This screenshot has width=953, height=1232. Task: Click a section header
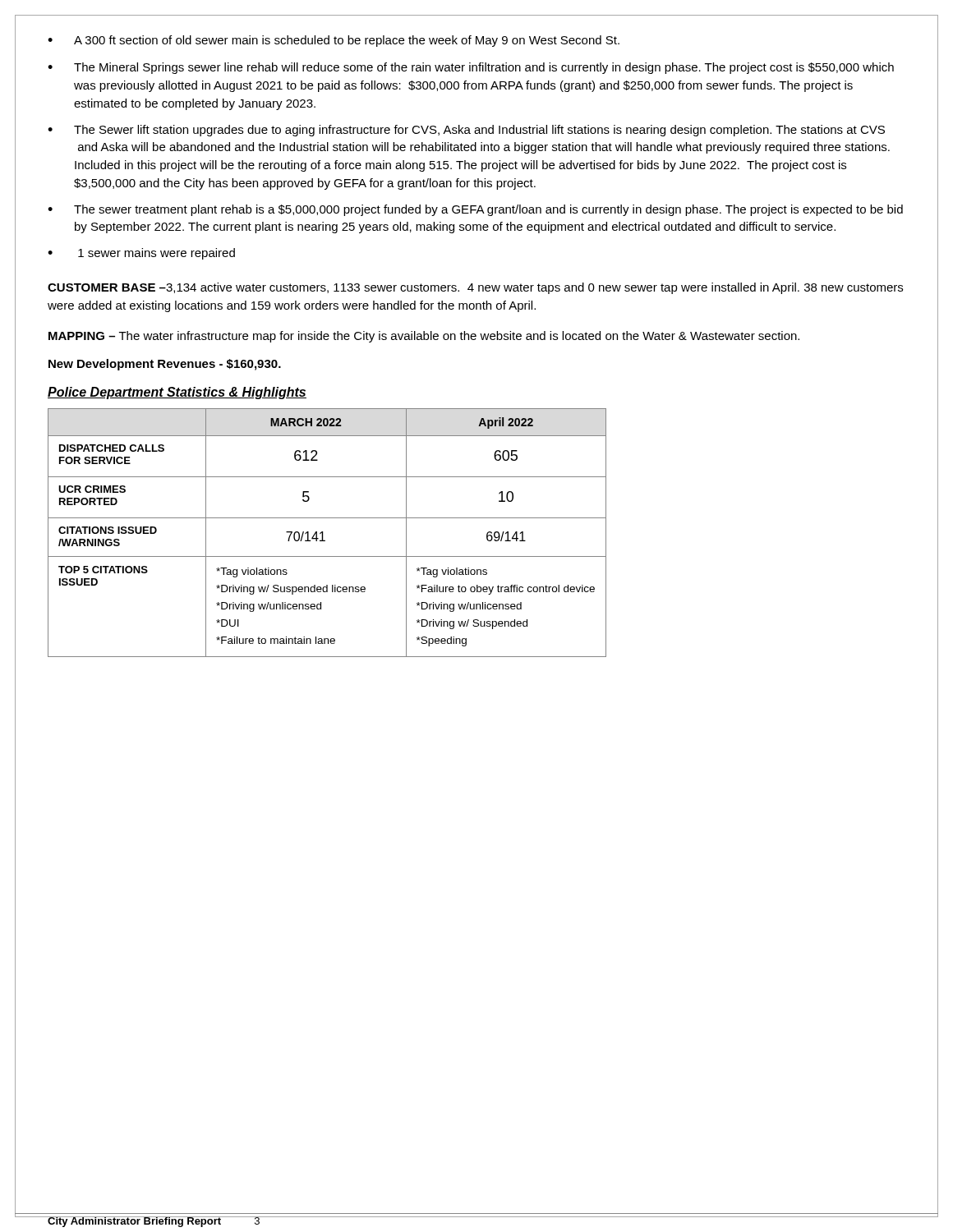coord(177,392)
